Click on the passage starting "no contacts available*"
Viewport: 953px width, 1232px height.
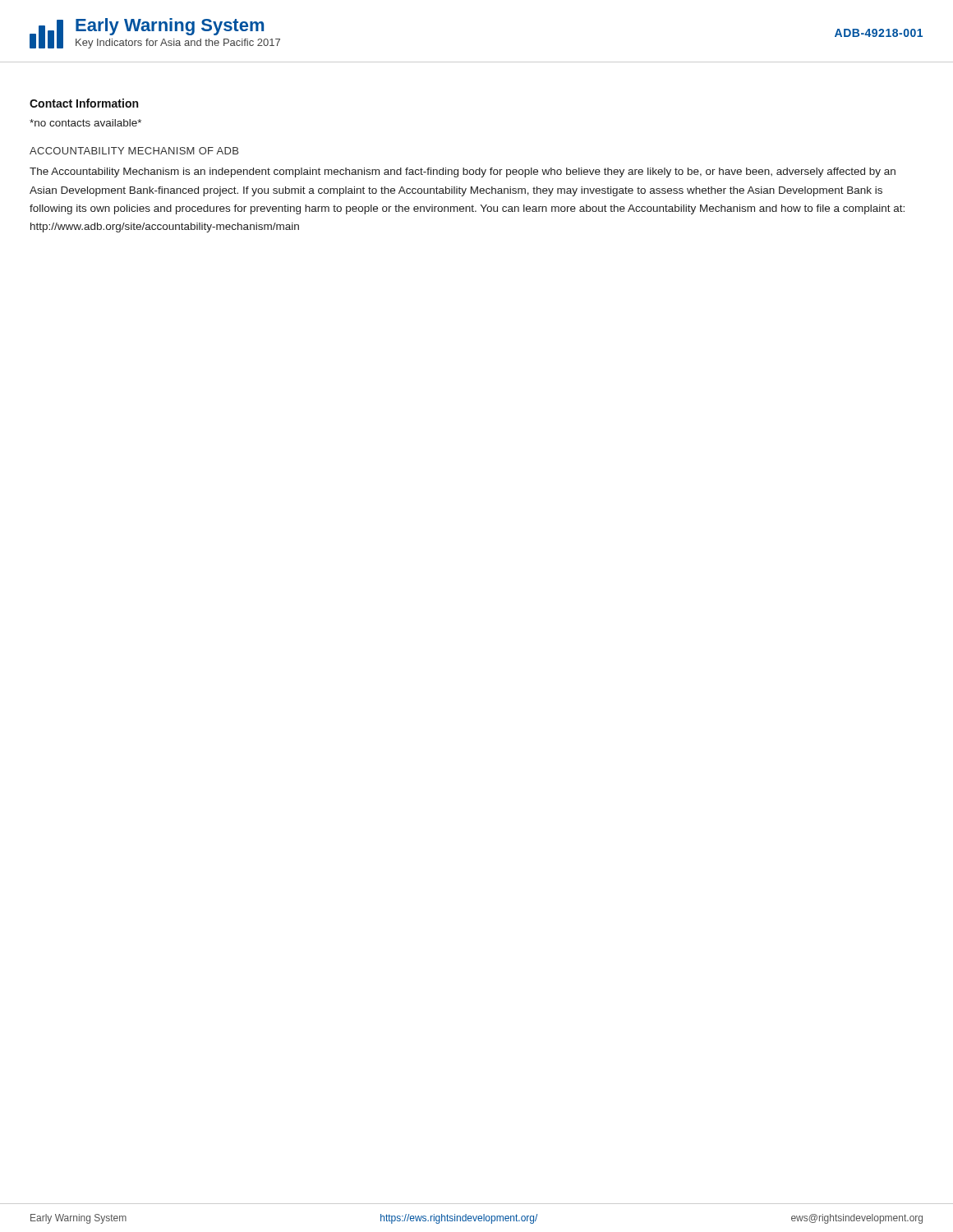pyautogui.click(x=86, y=123)
